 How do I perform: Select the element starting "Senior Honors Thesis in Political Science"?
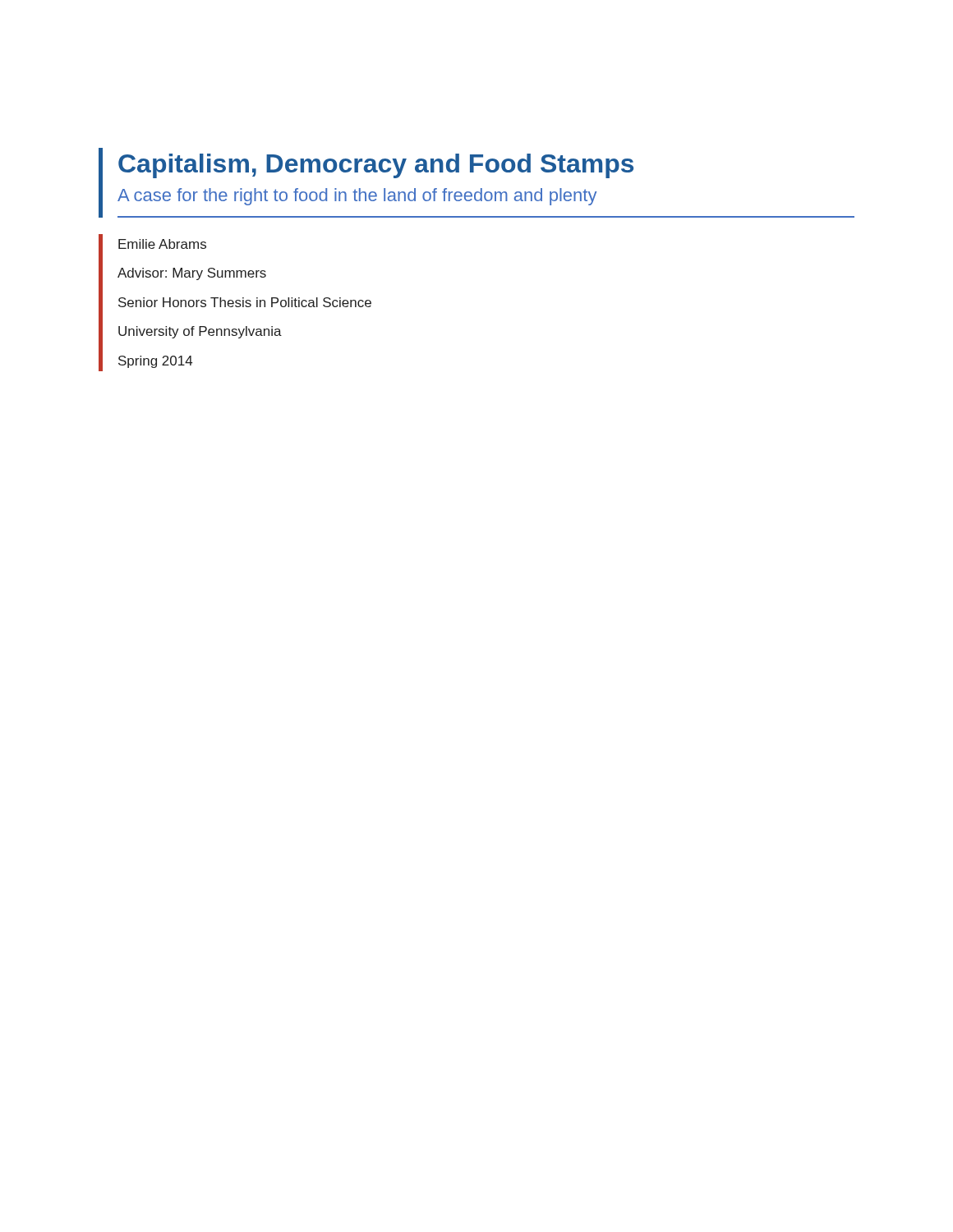coord(245,302)
